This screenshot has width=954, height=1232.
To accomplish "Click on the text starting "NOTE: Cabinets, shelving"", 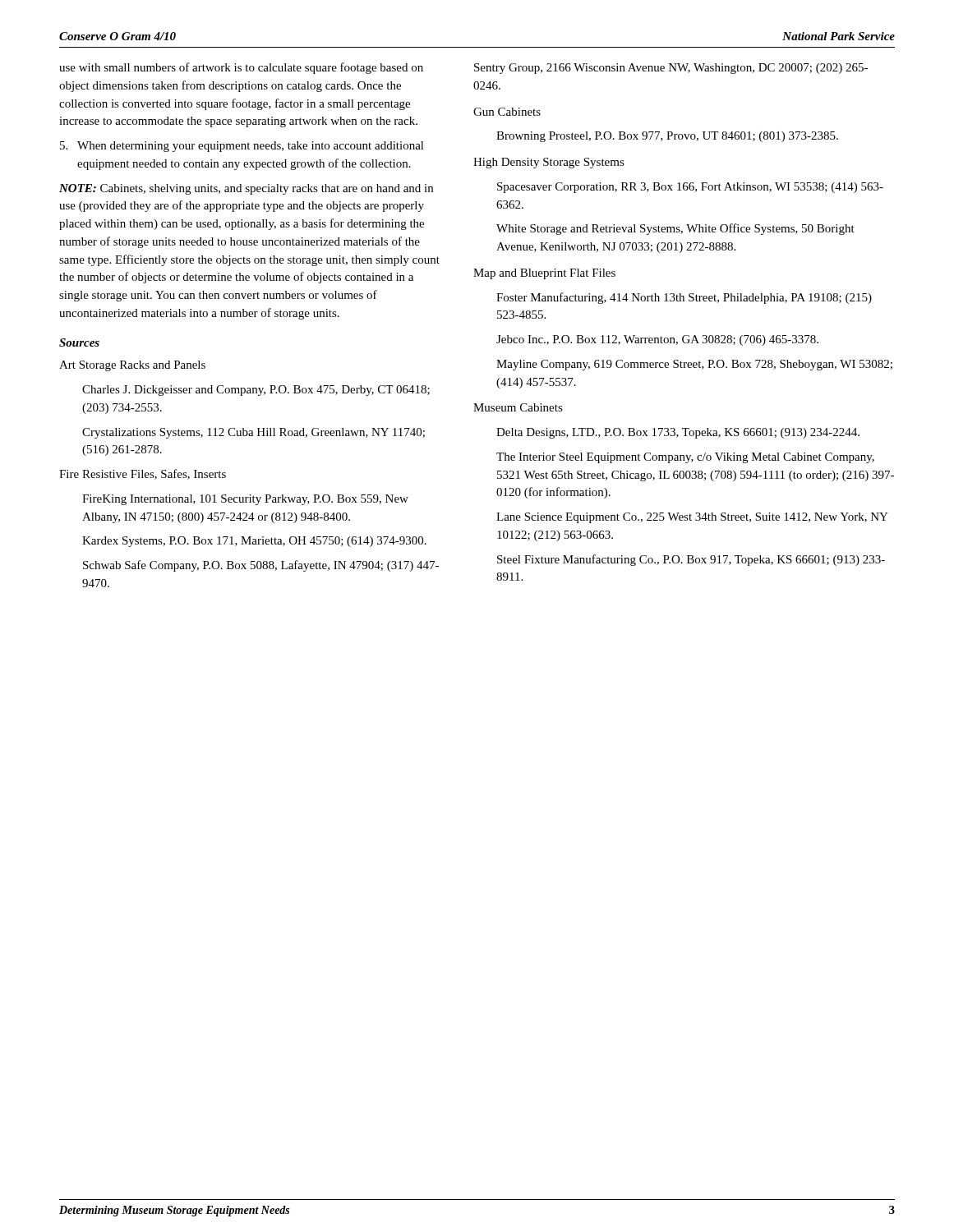I will click(252, 251).
